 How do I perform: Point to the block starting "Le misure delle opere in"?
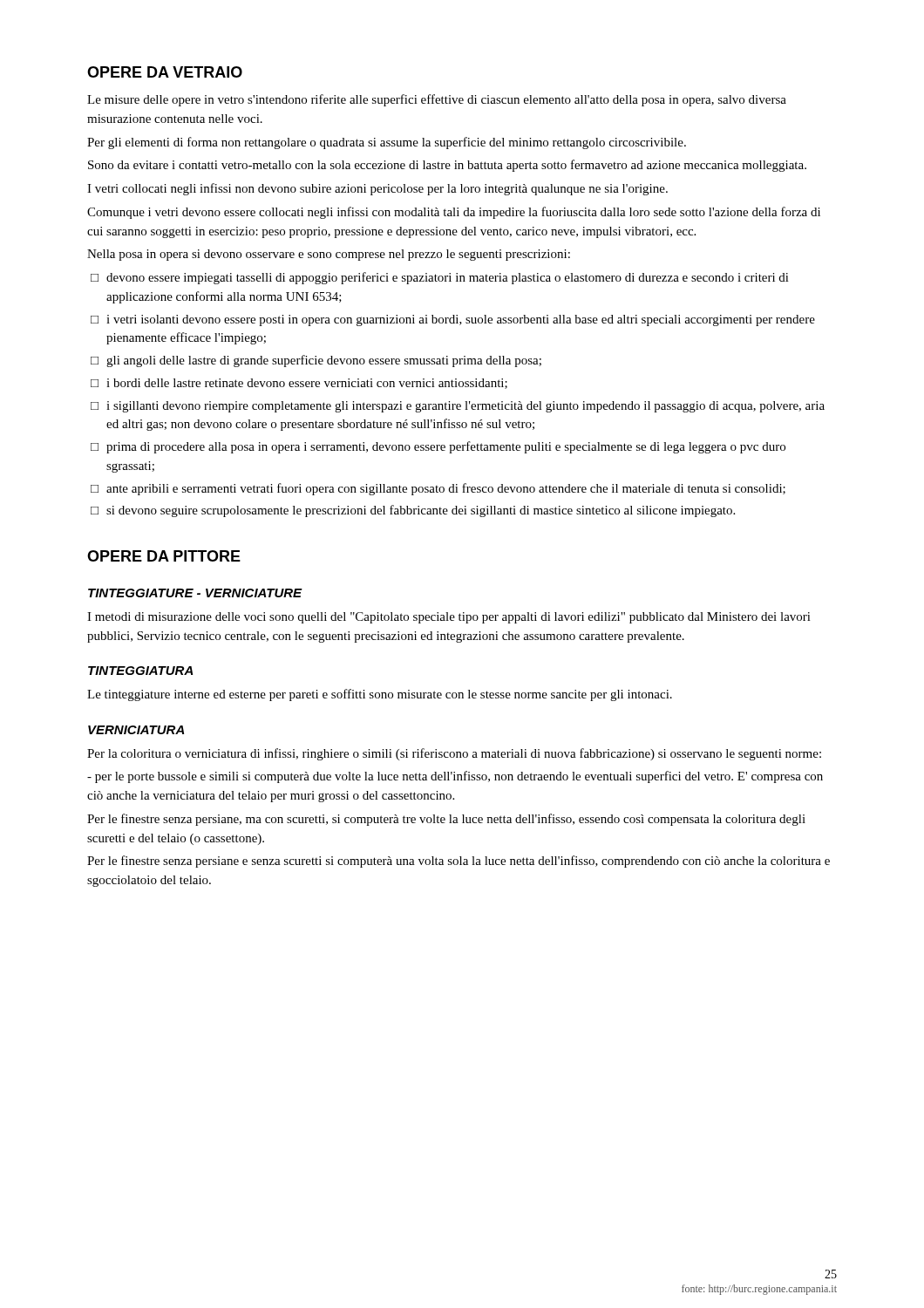pyautogui.click(x=462, y=110)
